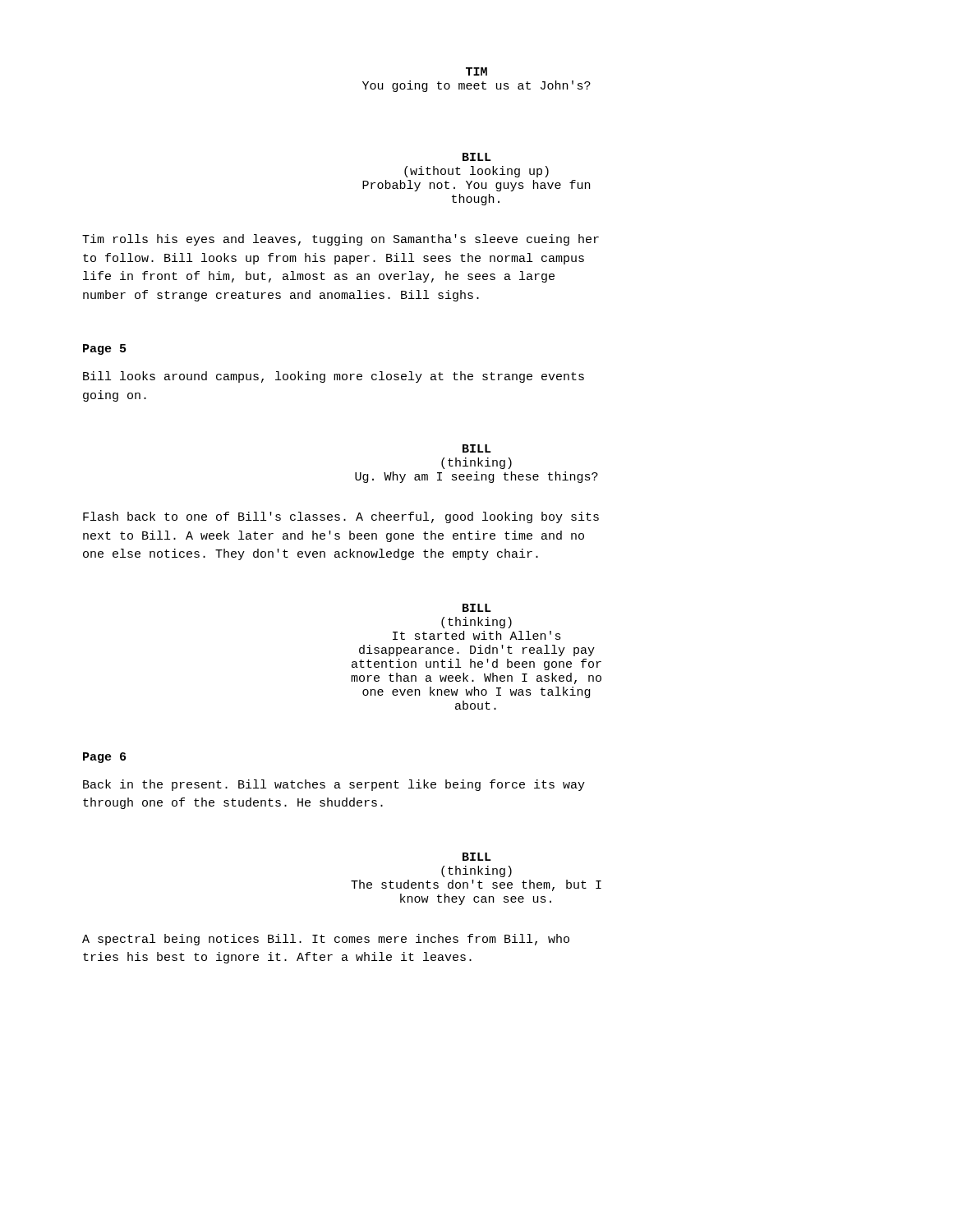Find the block on this page that starts "A spectral being notices Bill. It"
Image resolution: width=953 pixels, height=1232 pixels.
[x=476, y=950]
